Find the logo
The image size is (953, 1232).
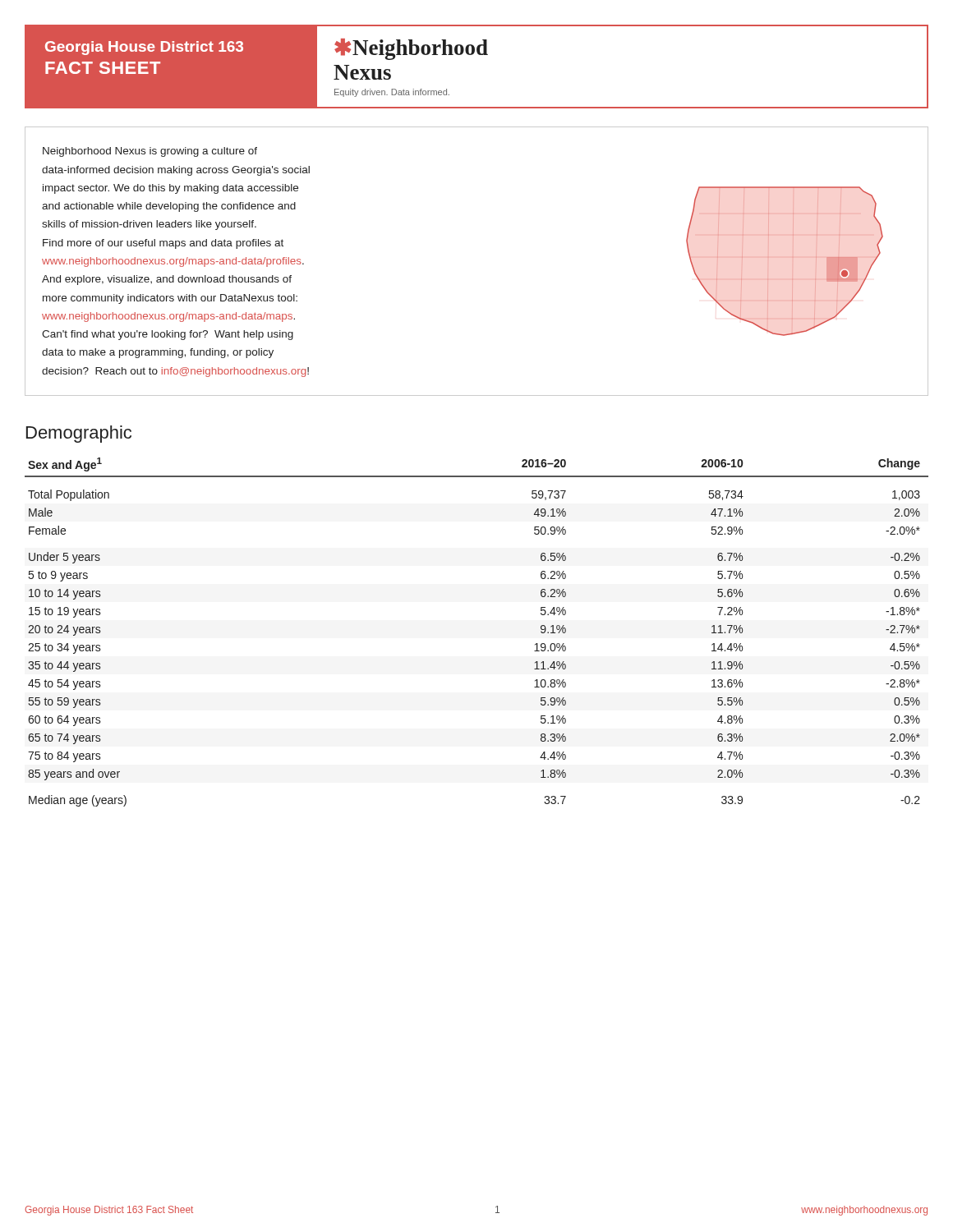point(622,67)
